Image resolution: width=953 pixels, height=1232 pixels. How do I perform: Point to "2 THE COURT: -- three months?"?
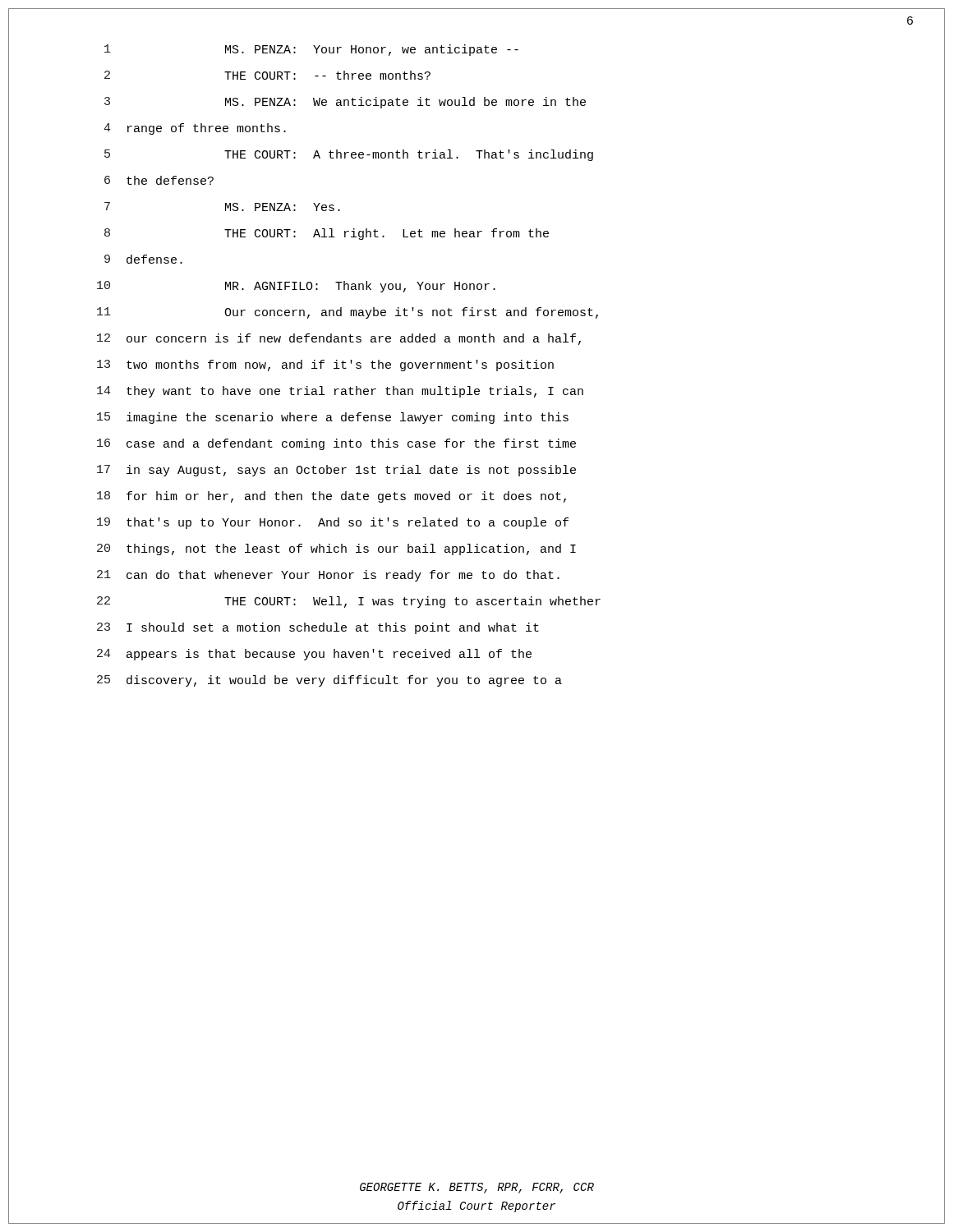click(267, 75)
